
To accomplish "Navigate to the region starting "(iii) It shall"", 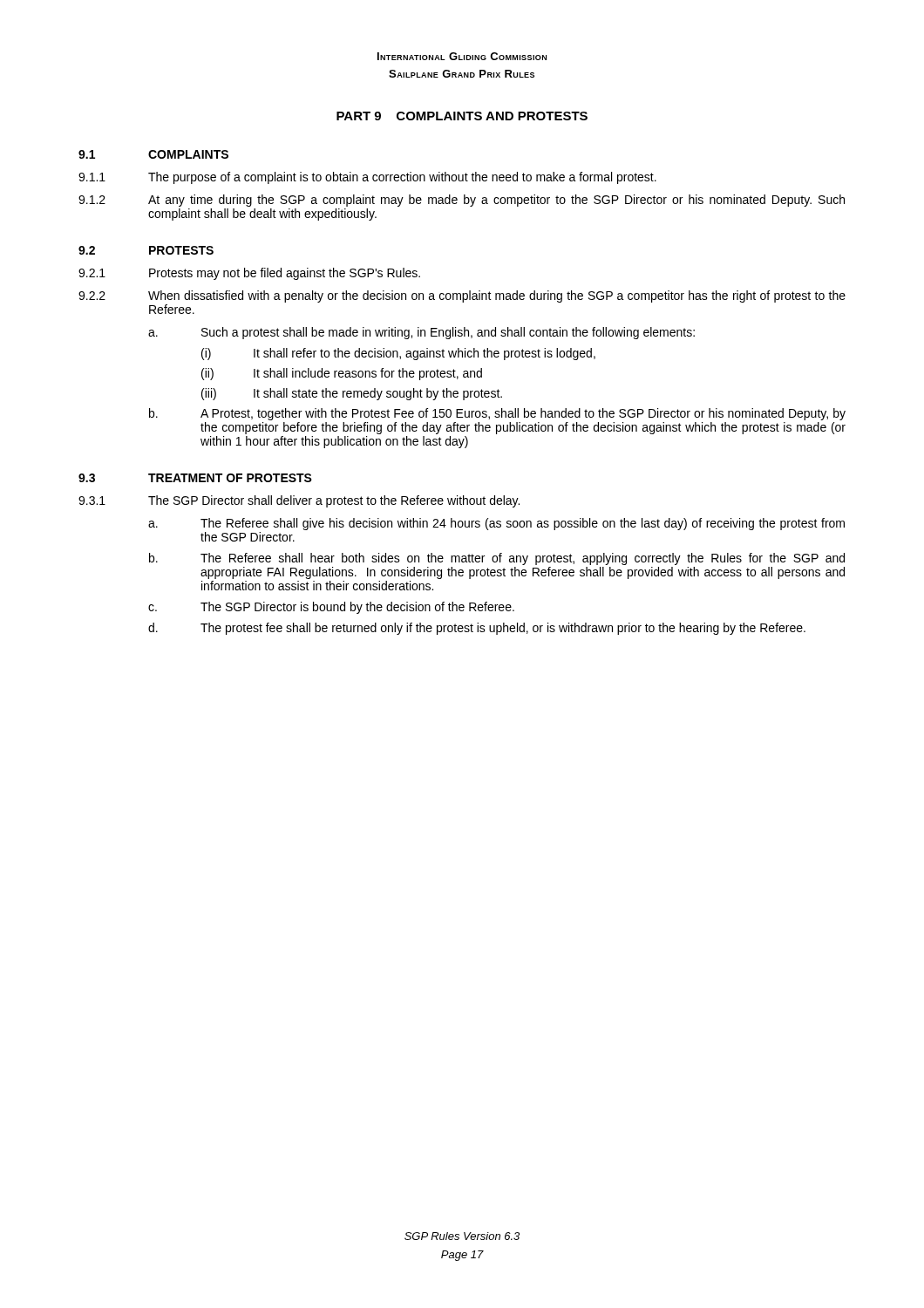I will click(462, 393).
